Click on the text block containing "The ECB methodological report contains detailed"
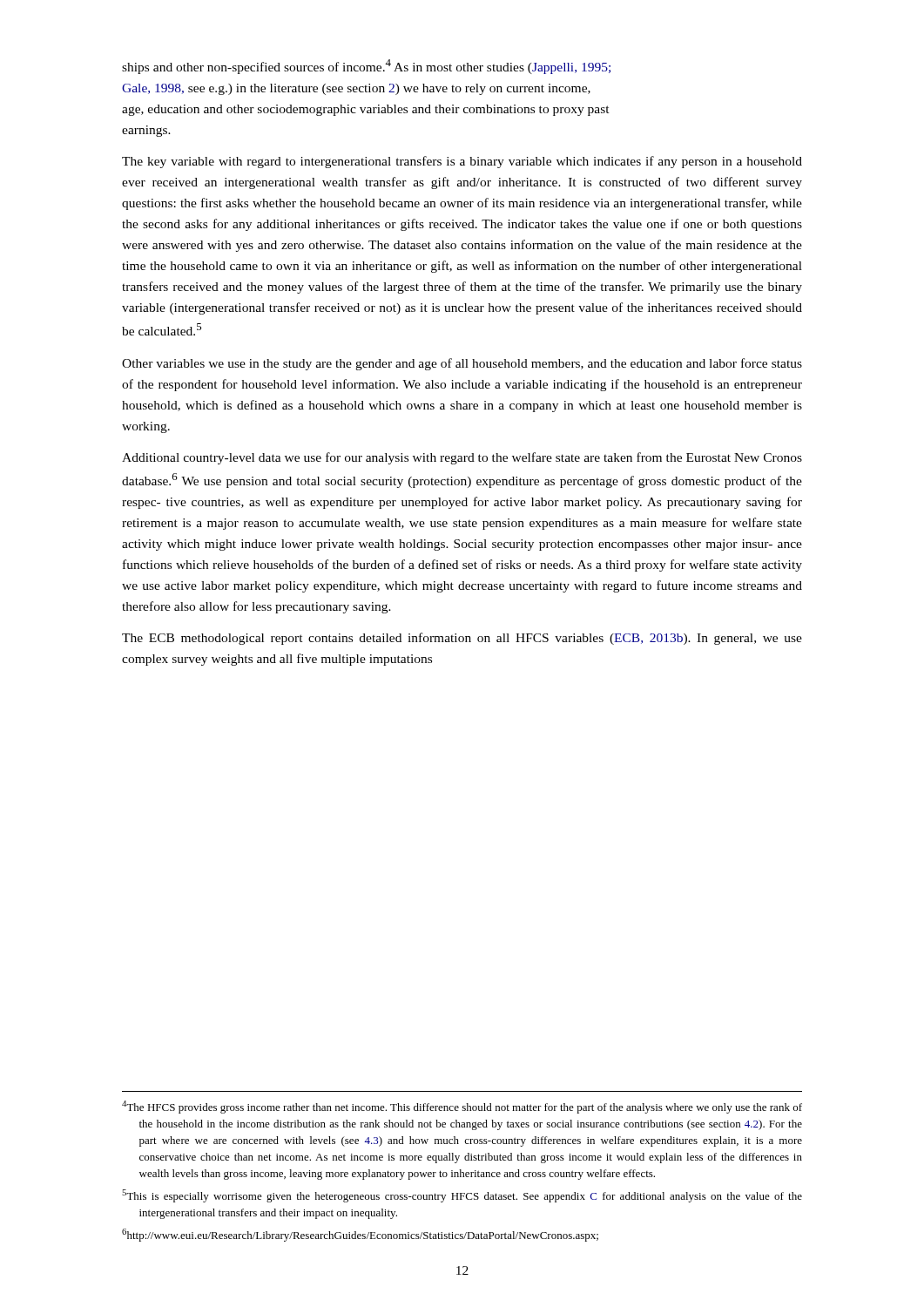924x1307 pixels. point(462,648)
